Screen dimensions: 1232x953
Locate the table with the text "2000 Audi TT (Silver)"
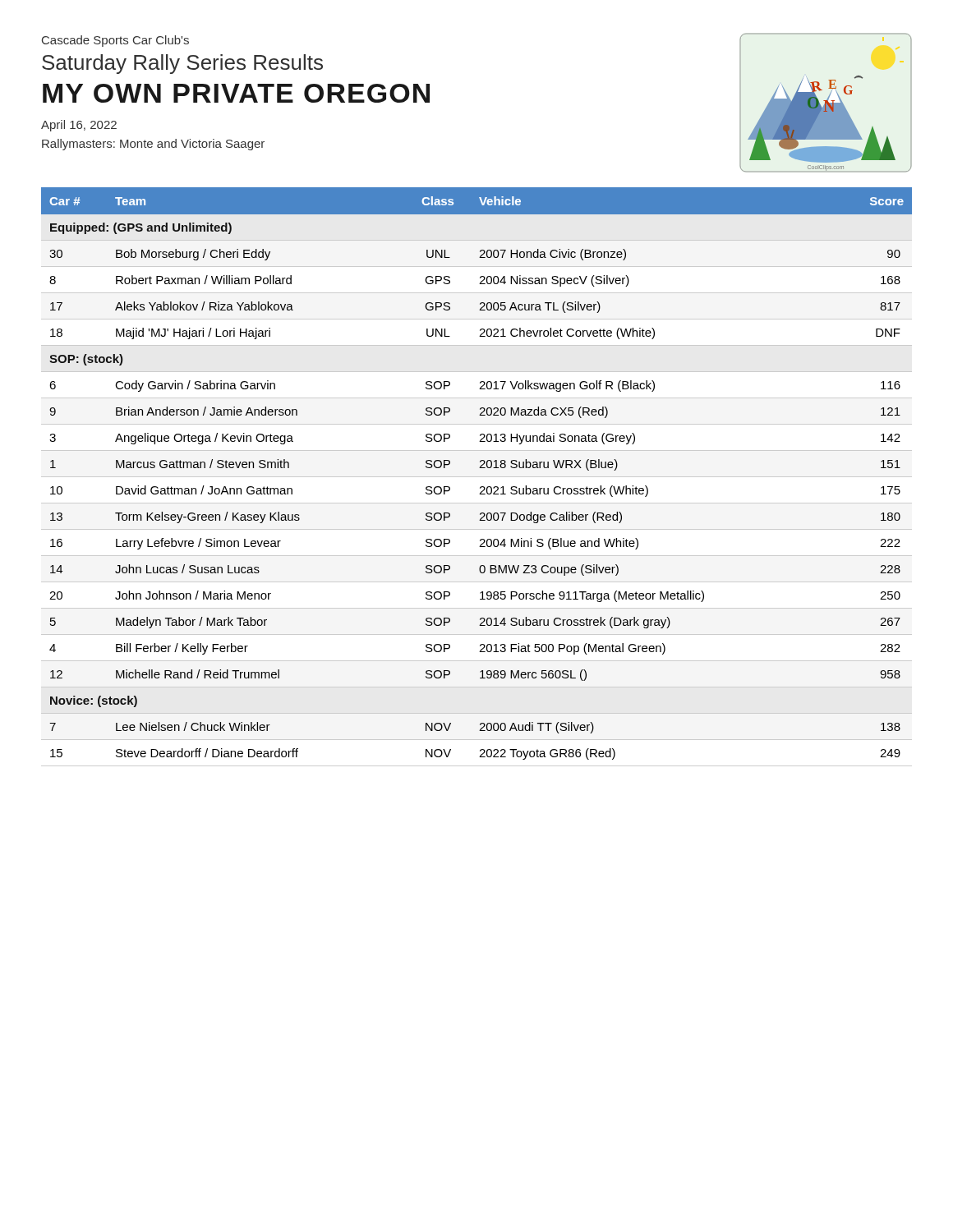point(476,477)
